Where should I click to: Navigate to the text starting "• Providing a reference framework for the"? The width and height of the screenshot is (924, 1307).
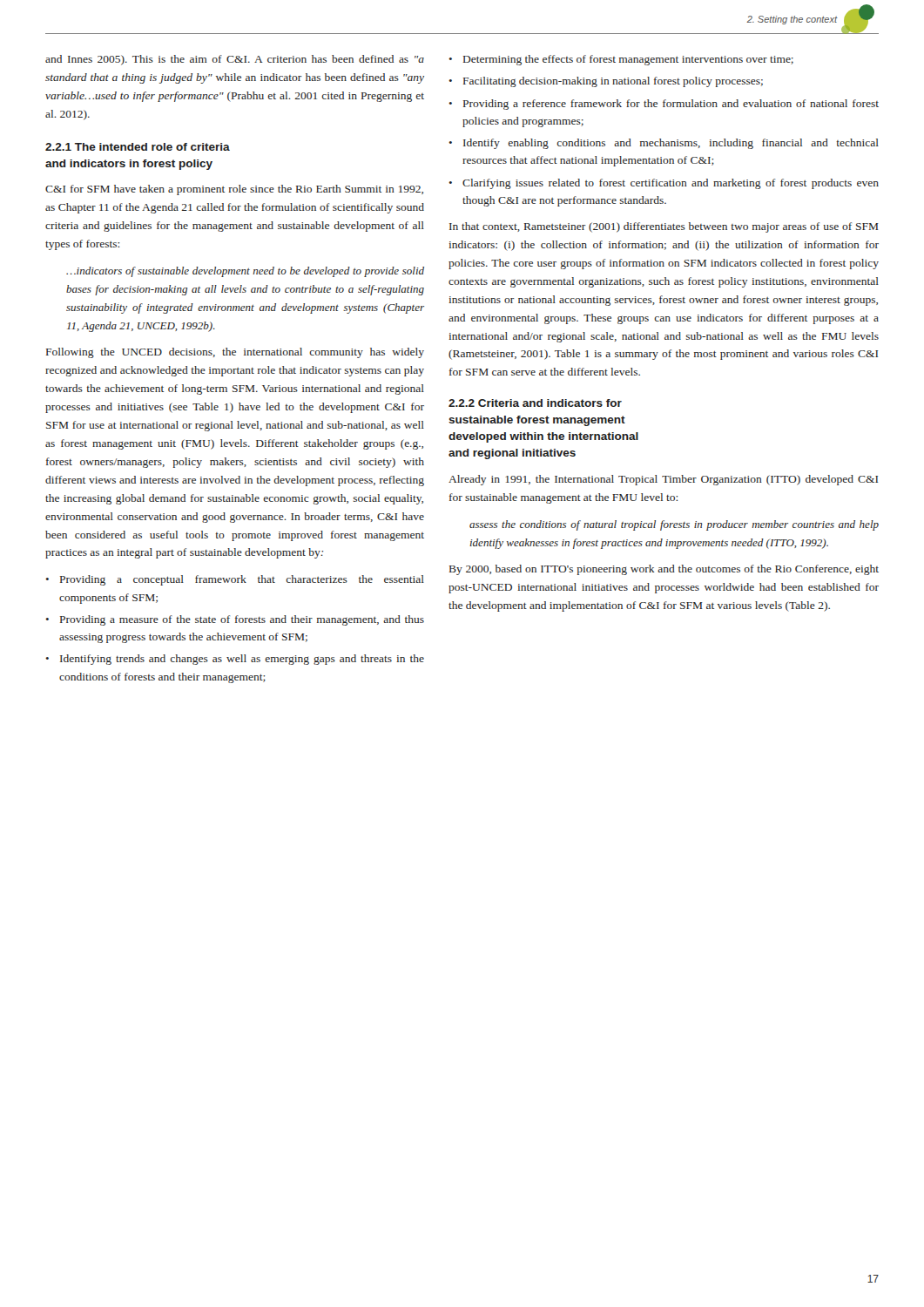(664, 112)
